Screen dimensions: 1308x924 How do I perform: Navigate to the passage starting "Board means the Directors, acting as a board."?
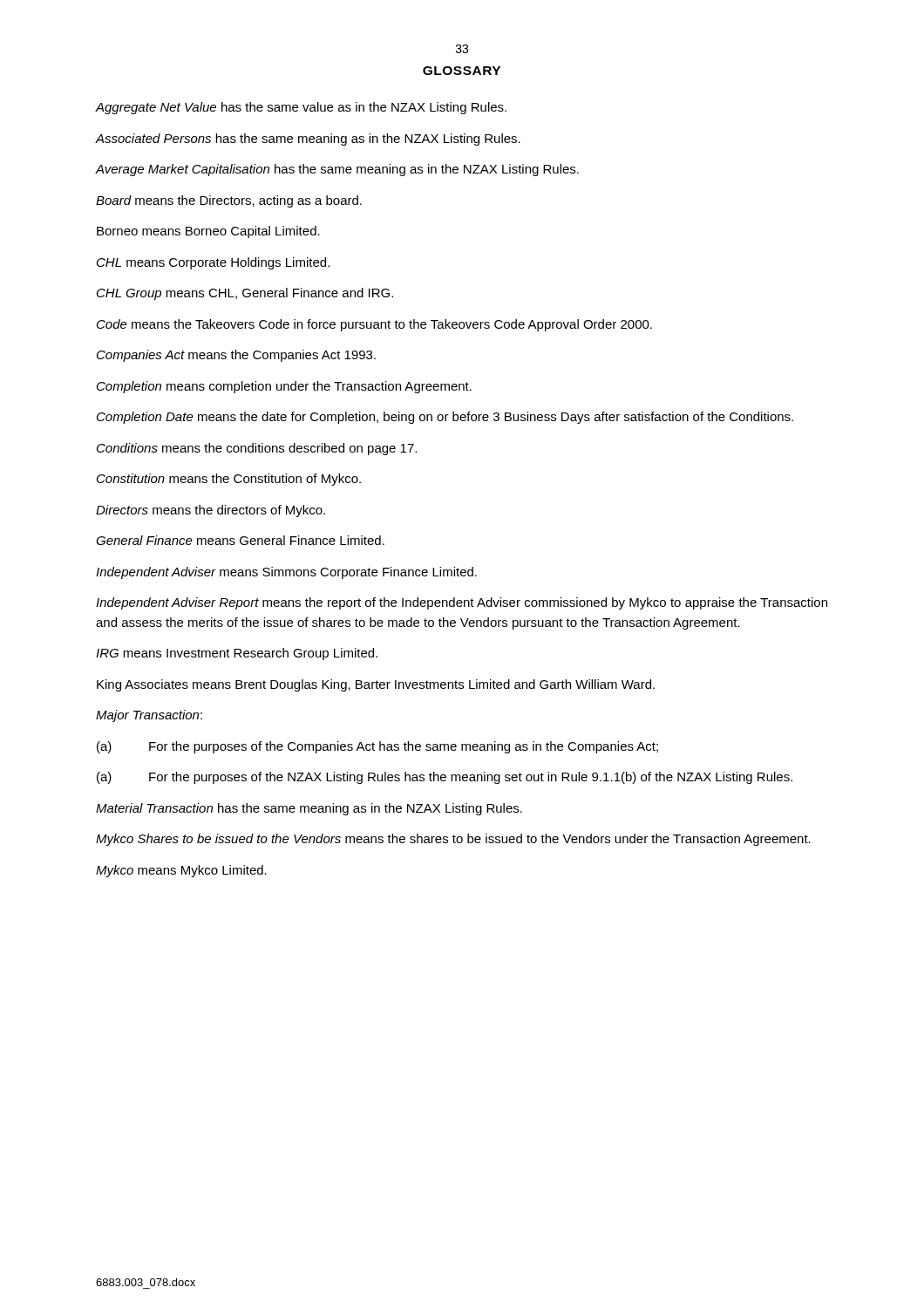point(229,200)
